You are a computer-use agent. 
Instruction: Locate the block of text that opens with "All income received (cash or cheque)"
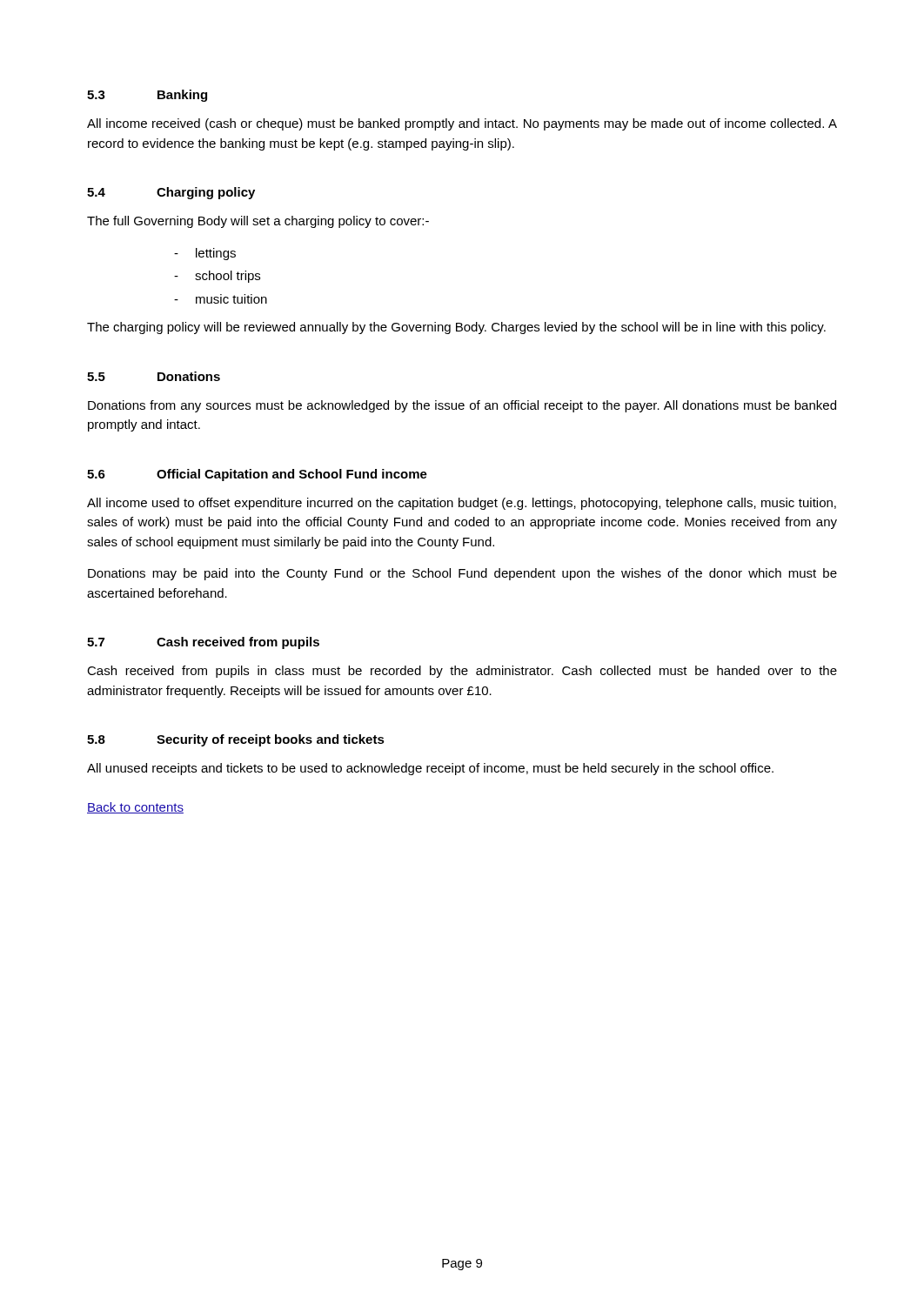(462, 133)
